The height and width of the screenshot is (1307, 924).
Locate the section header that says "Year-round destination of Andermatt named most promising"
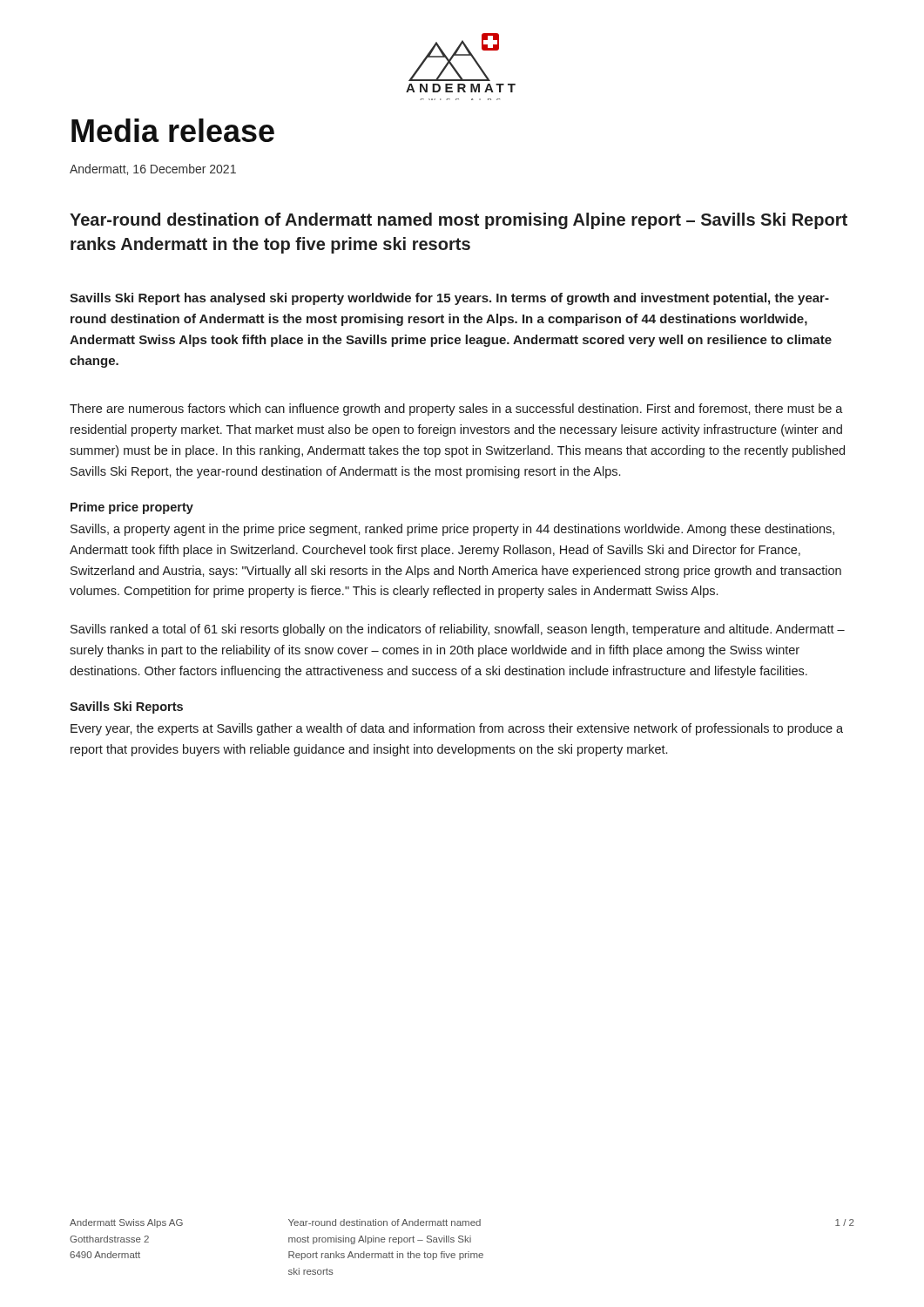[x=459, y=232]
